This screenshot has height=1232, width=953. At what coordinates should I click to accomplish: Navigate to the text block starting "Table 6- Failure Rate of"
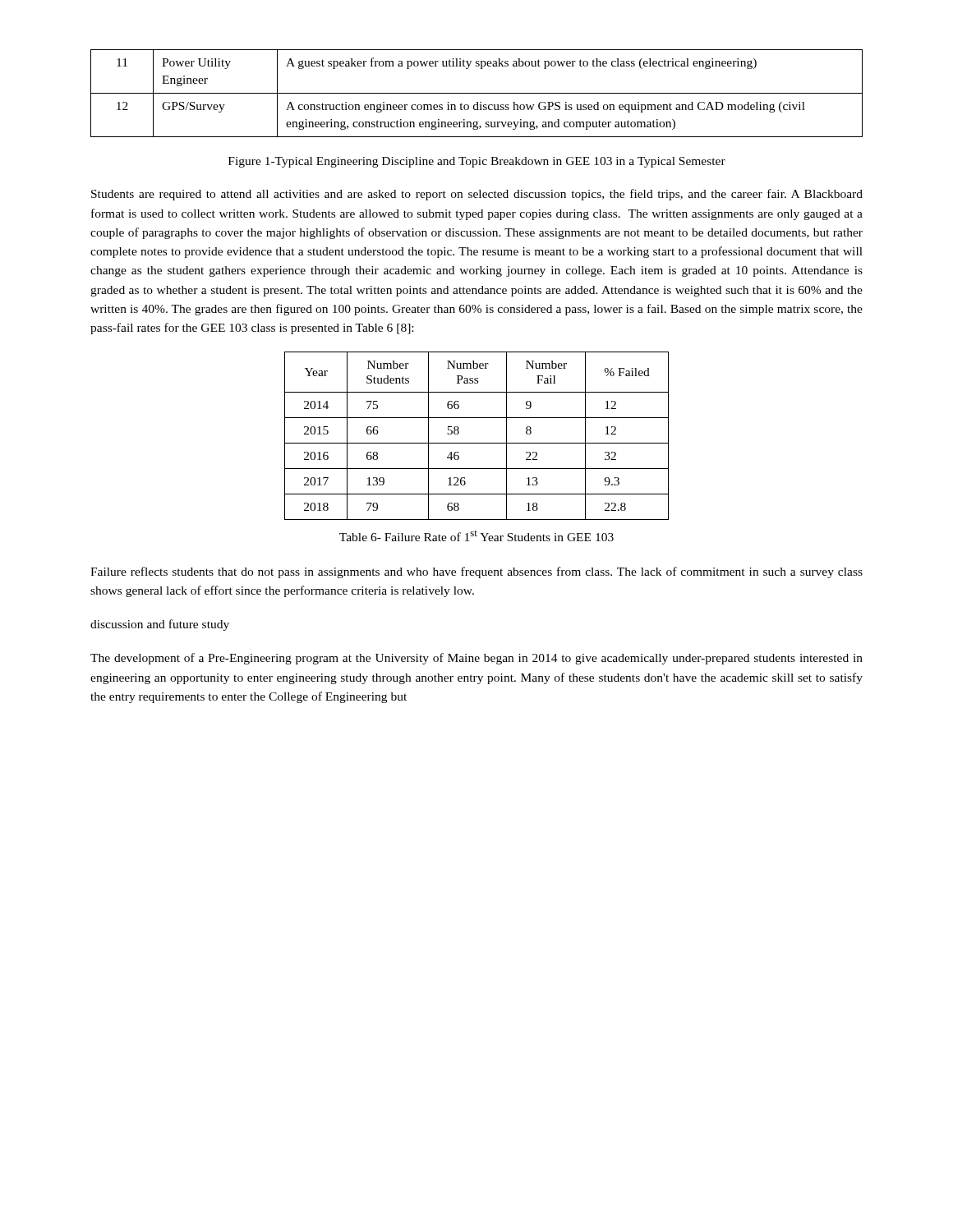click(476, 535)
